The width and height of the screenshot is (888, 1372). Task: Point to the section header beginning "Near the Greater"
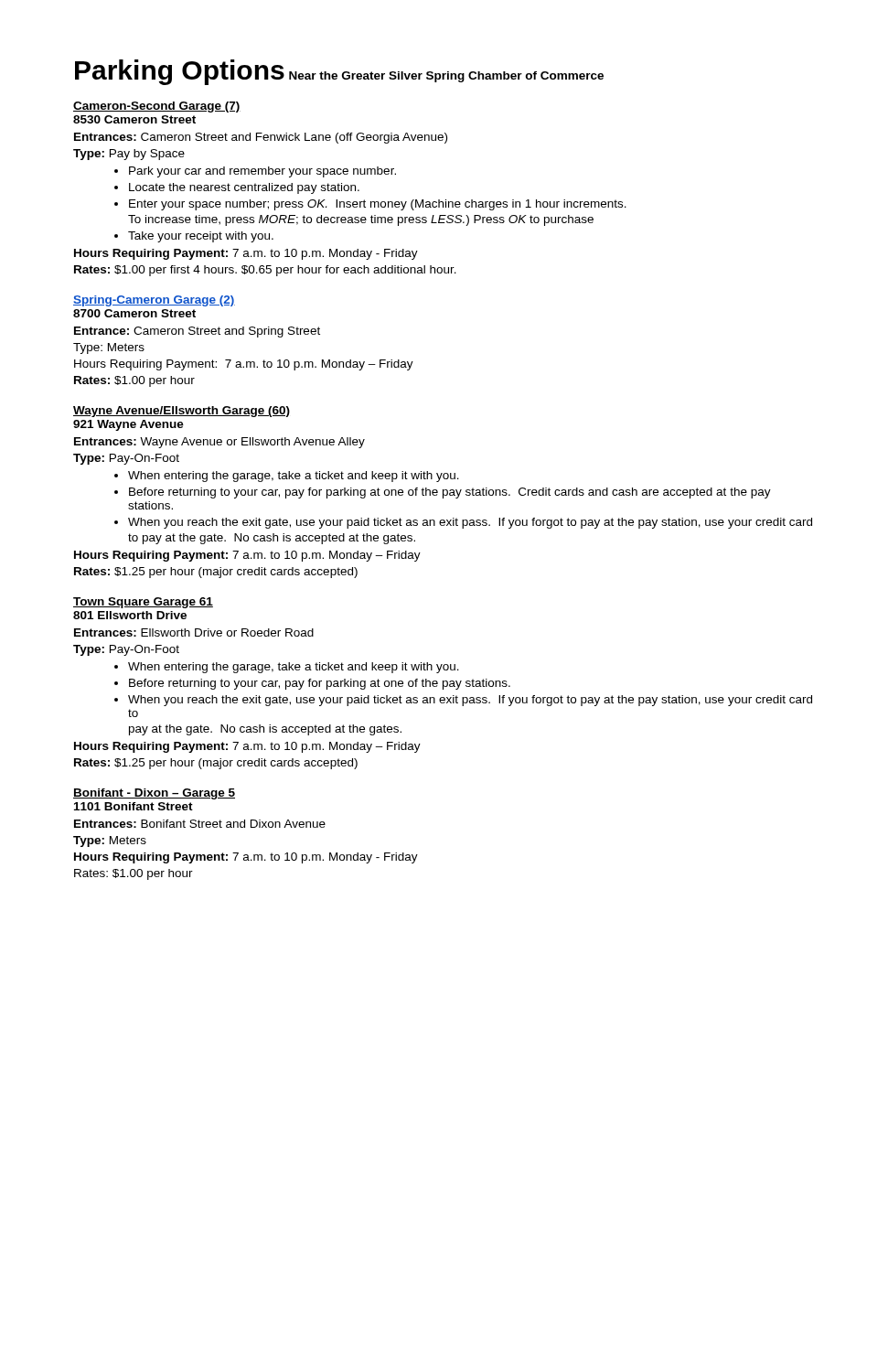pos(446,75)
